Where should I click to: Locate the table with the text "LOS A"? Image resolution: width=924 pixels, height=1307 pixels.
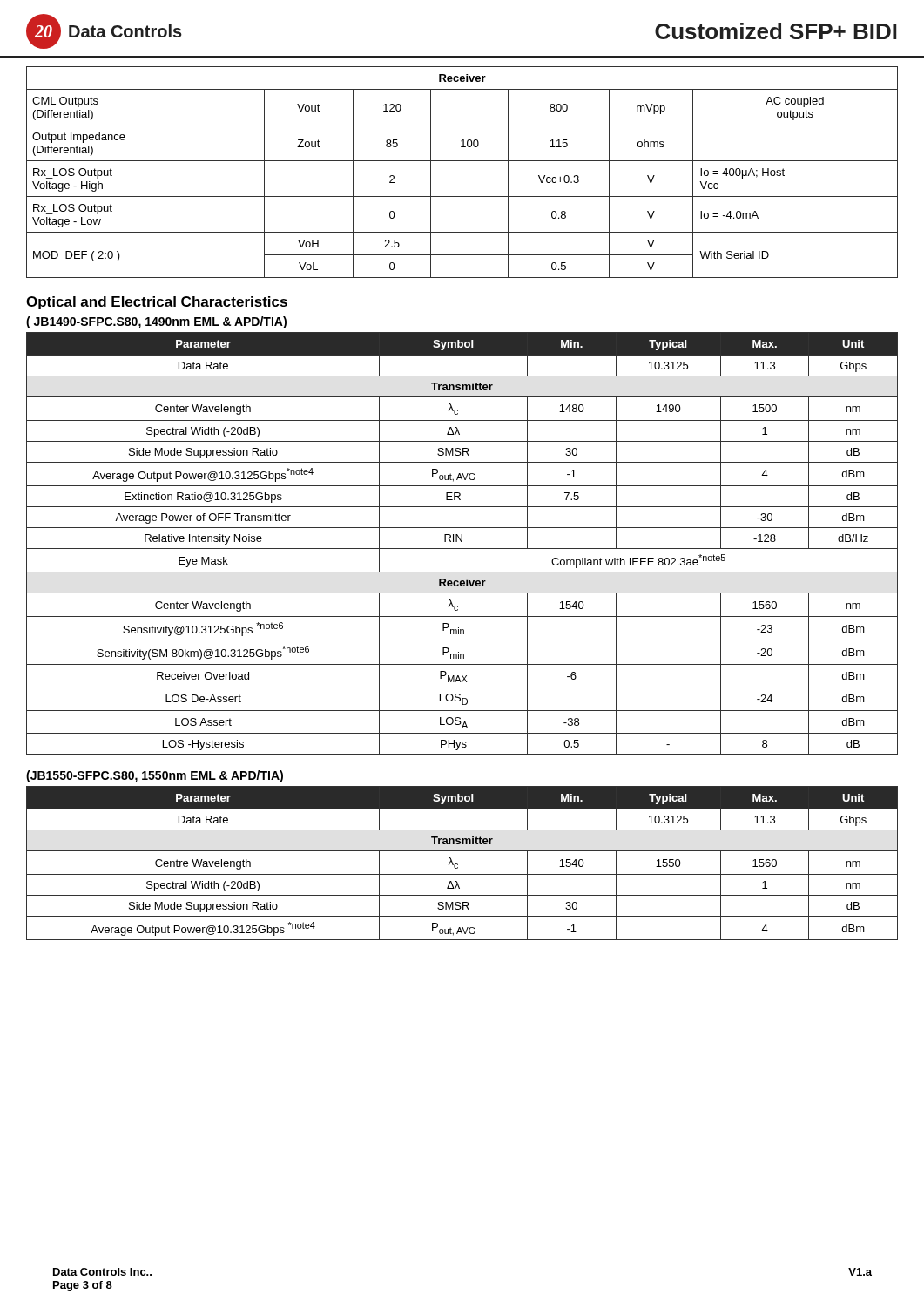point(462,543)
